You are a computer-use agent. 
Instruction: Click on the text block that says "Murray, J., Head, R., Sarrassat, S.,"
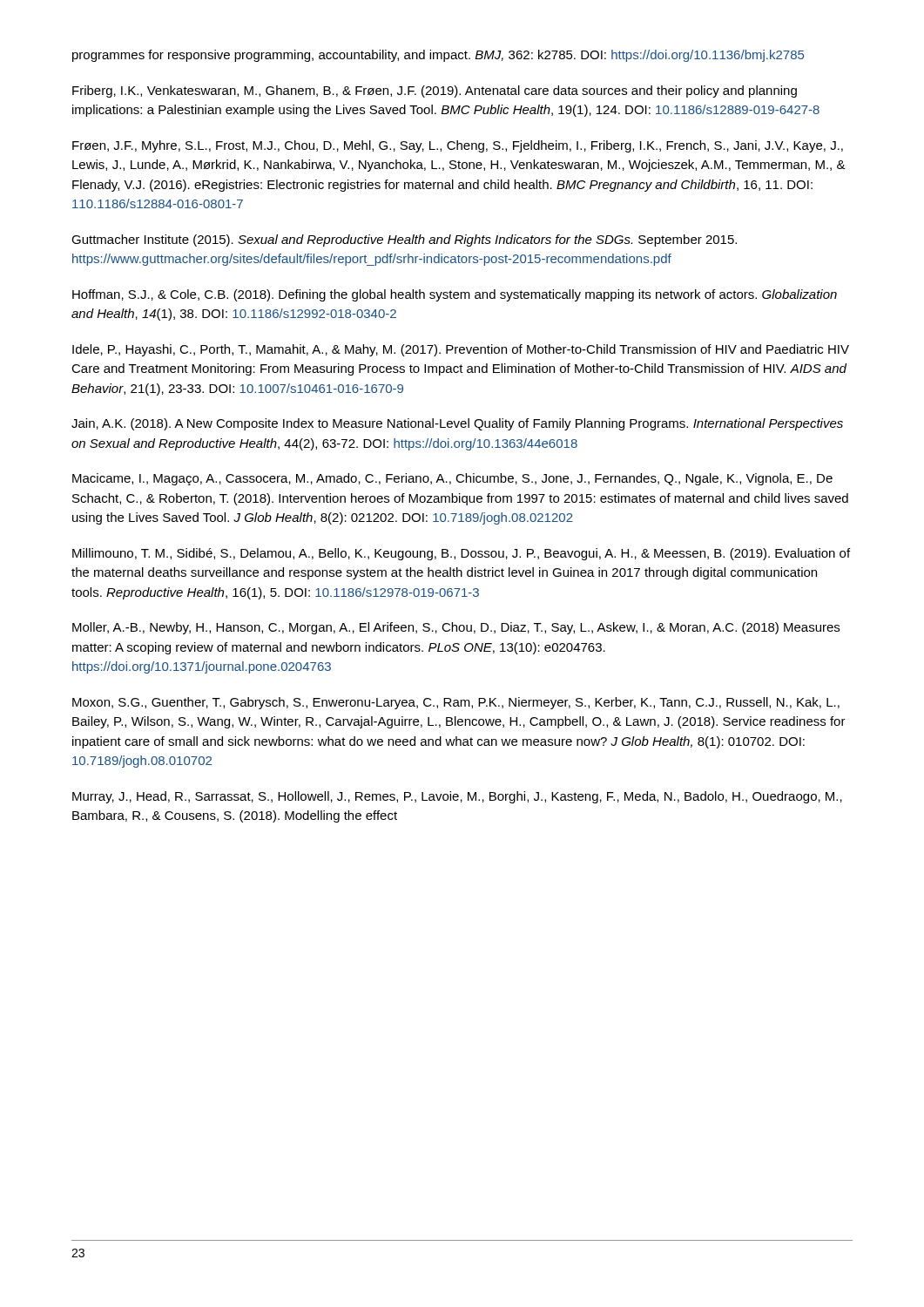(x=457, y=805)
